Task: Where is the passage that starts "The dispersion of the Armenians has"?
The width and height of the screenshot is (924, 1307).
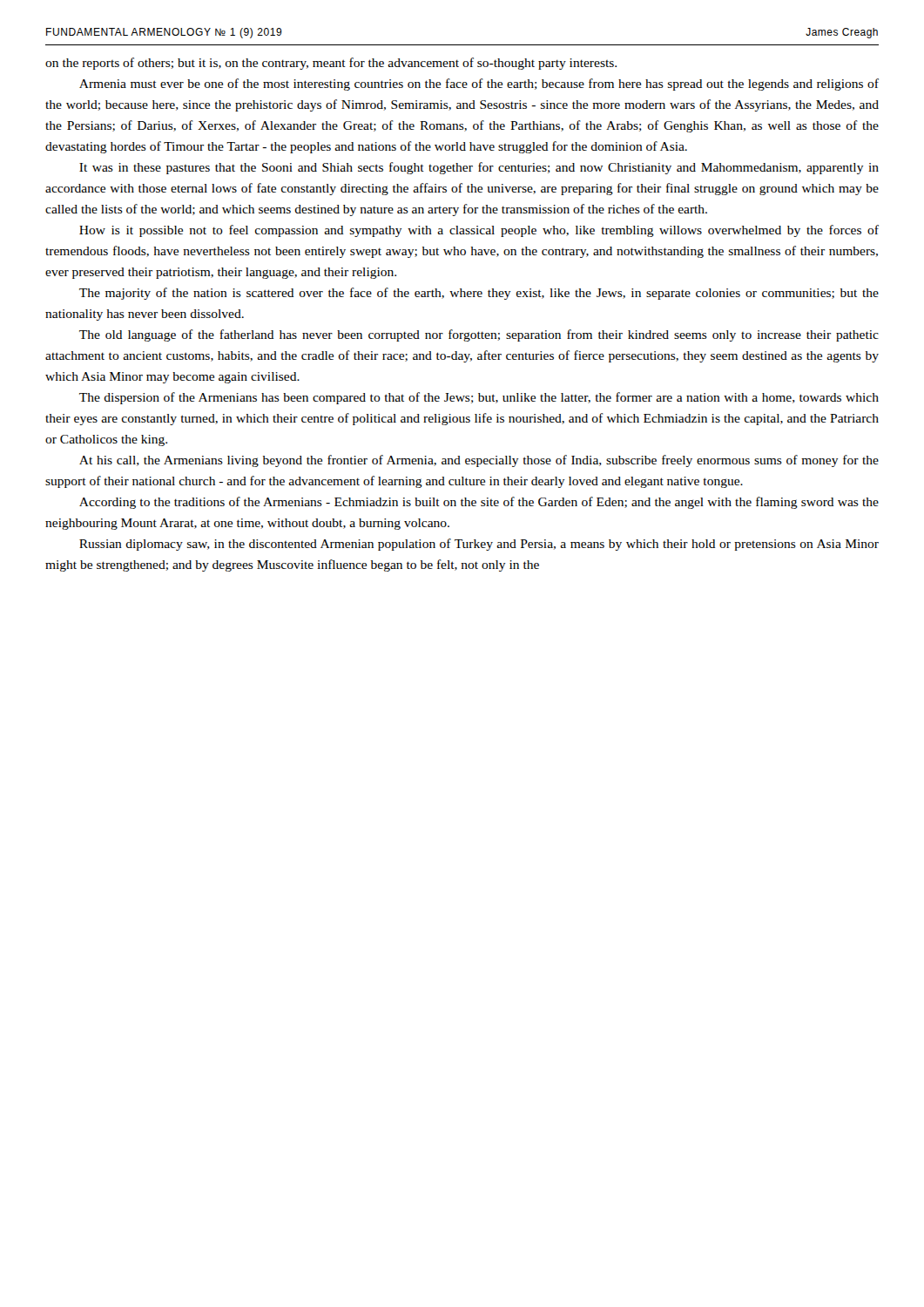Action: [x=462, y=419]
